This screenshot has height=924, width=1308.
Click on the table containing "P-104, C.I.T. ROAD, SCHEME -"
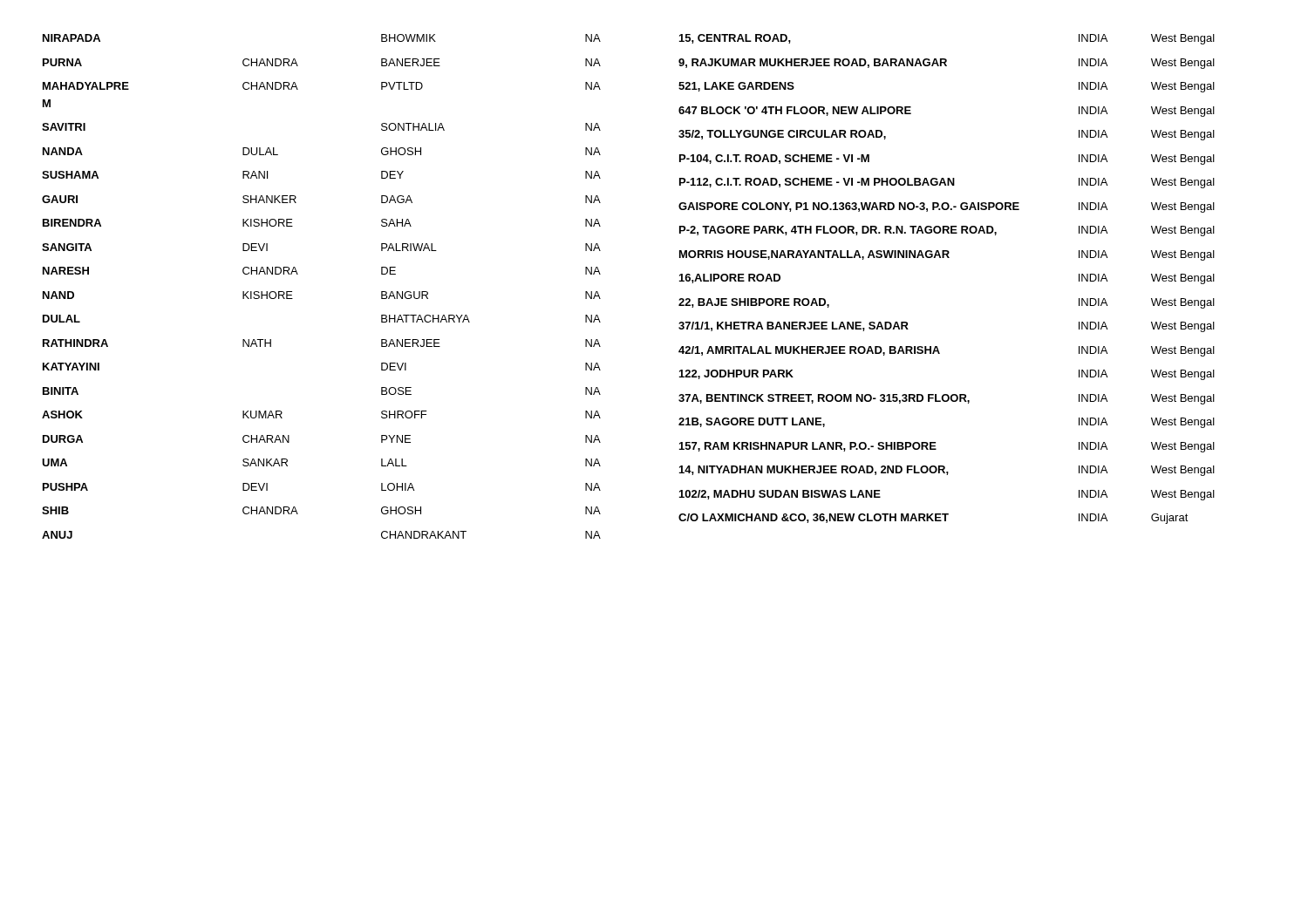point(972,278)
